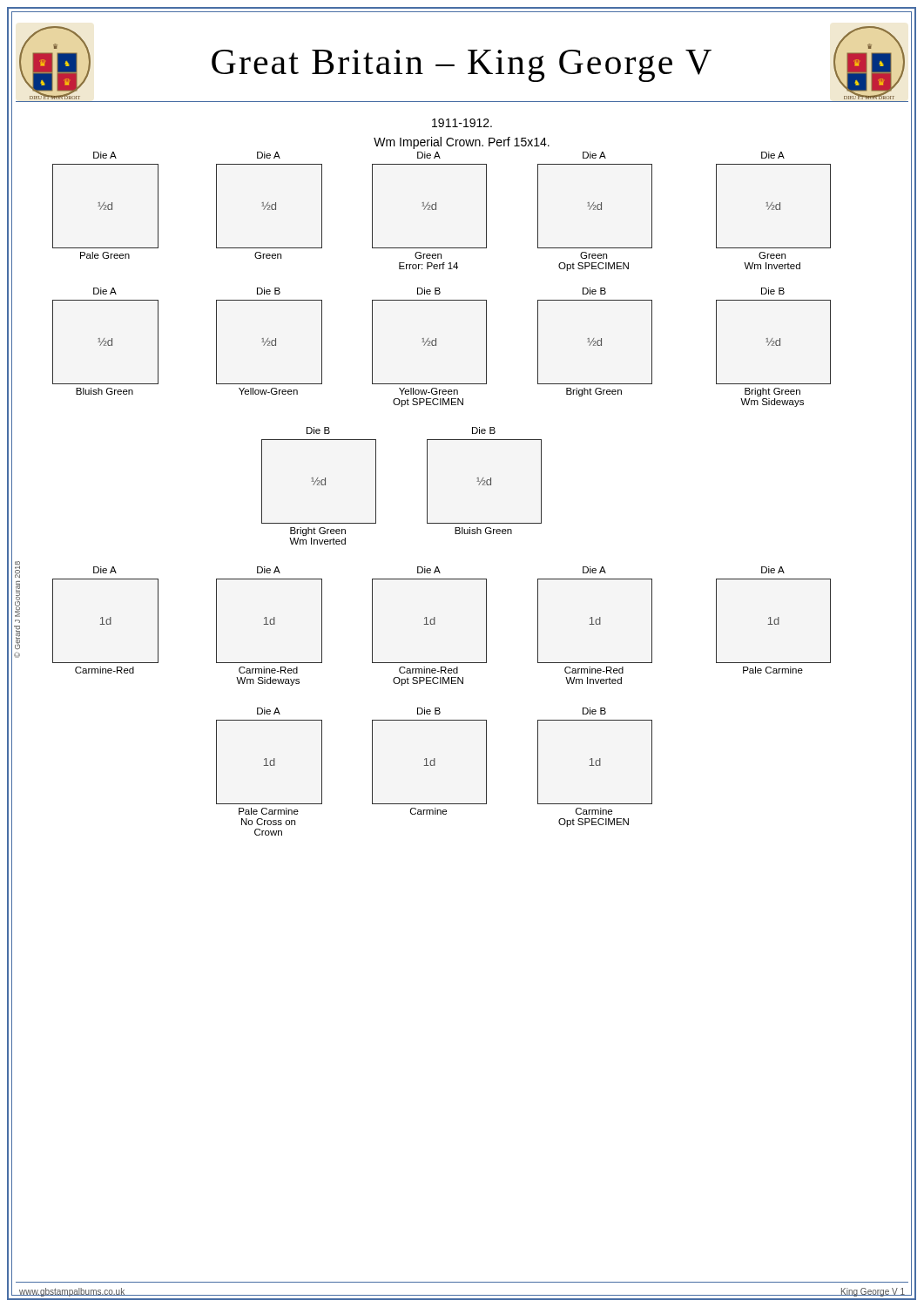Find the region starting "GreenOpt SPECIMEN"
Viewport: 924px width, 1307px height.
coord(594,260)
